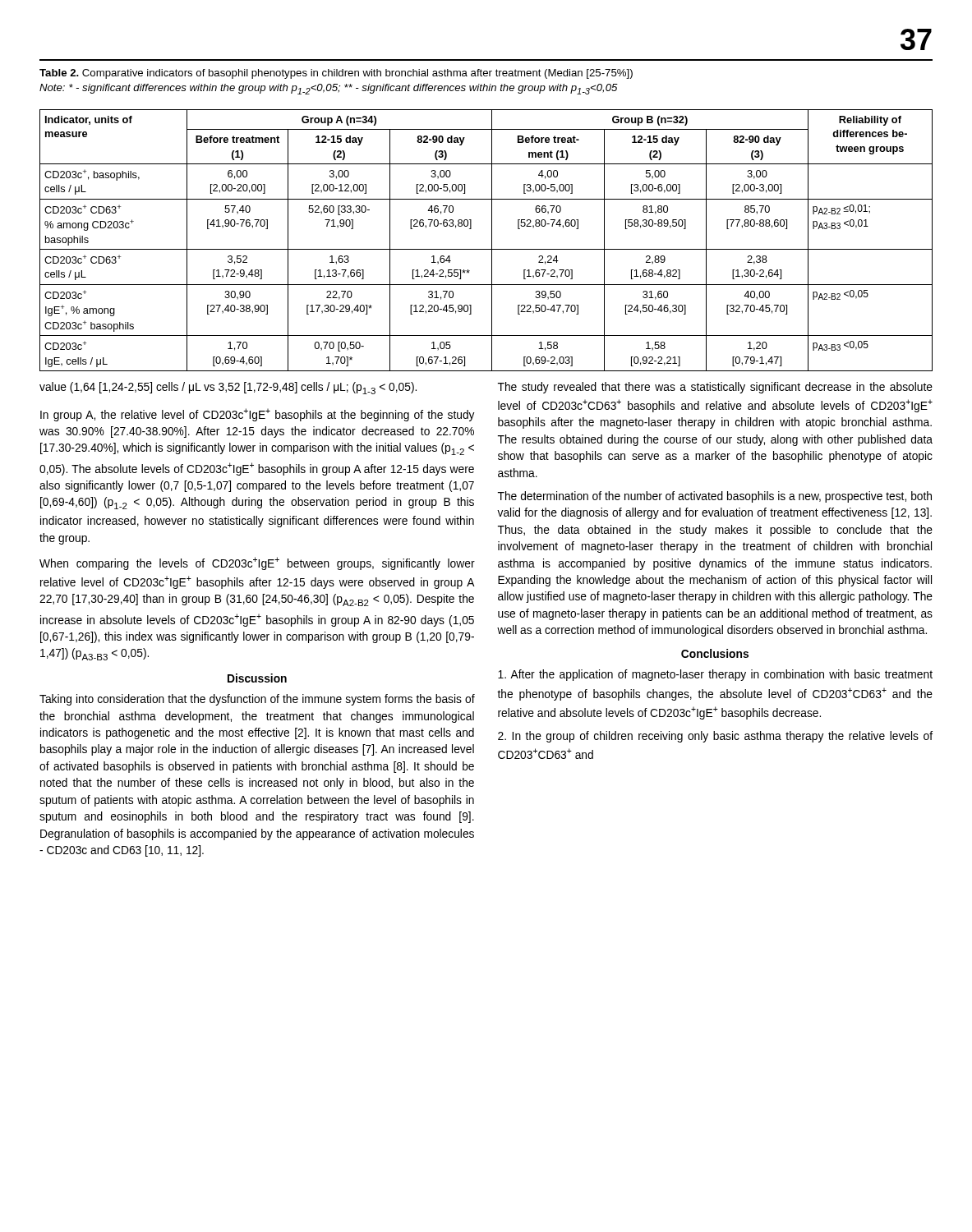Click on the text starting "Table 2. Comparative indicators of basophil phenotypes in"

[x=336, y=81]
